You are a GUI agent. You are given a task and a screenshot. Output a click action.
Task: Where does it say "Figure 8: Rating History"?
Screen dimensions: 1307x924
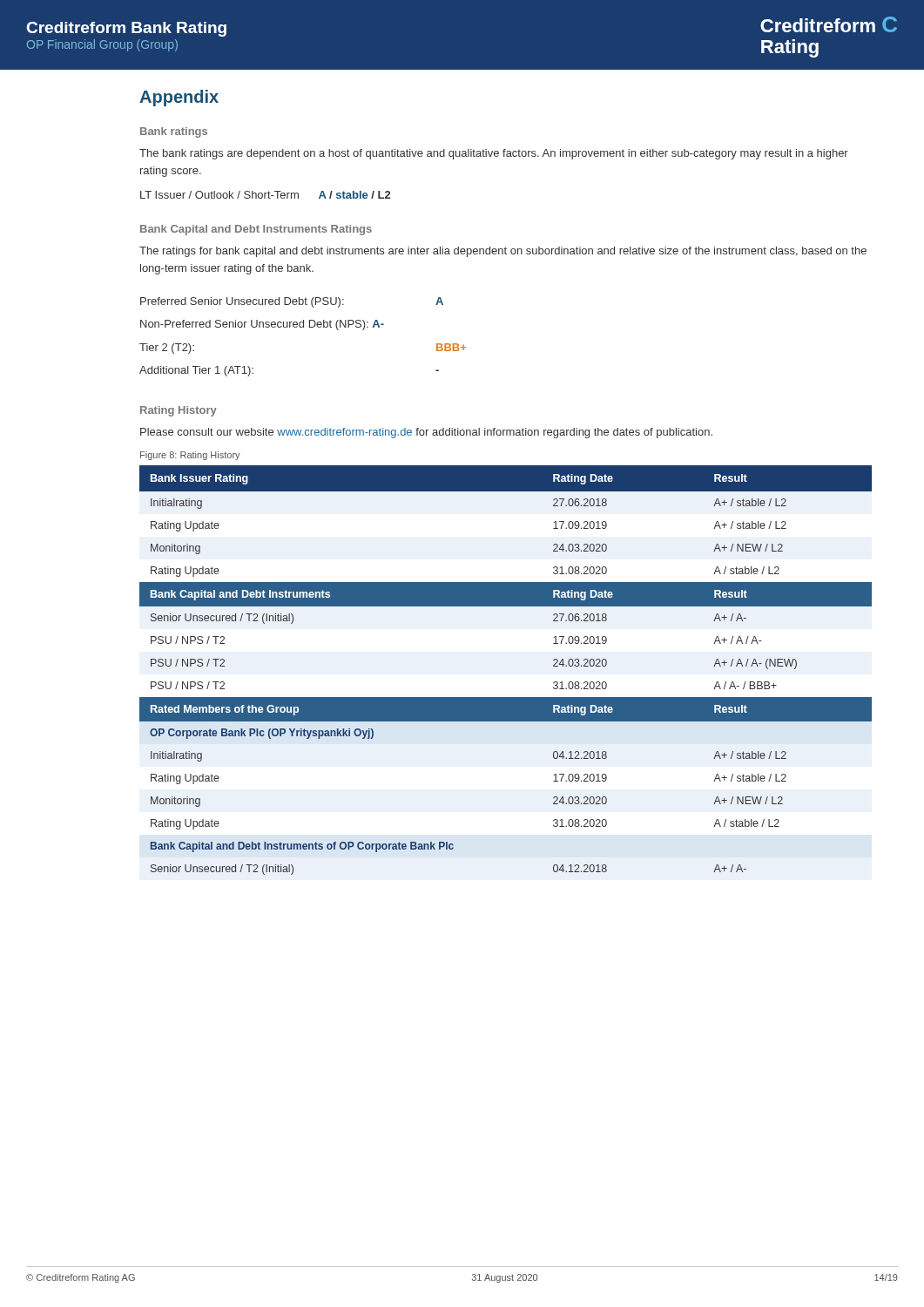(190, 455)
